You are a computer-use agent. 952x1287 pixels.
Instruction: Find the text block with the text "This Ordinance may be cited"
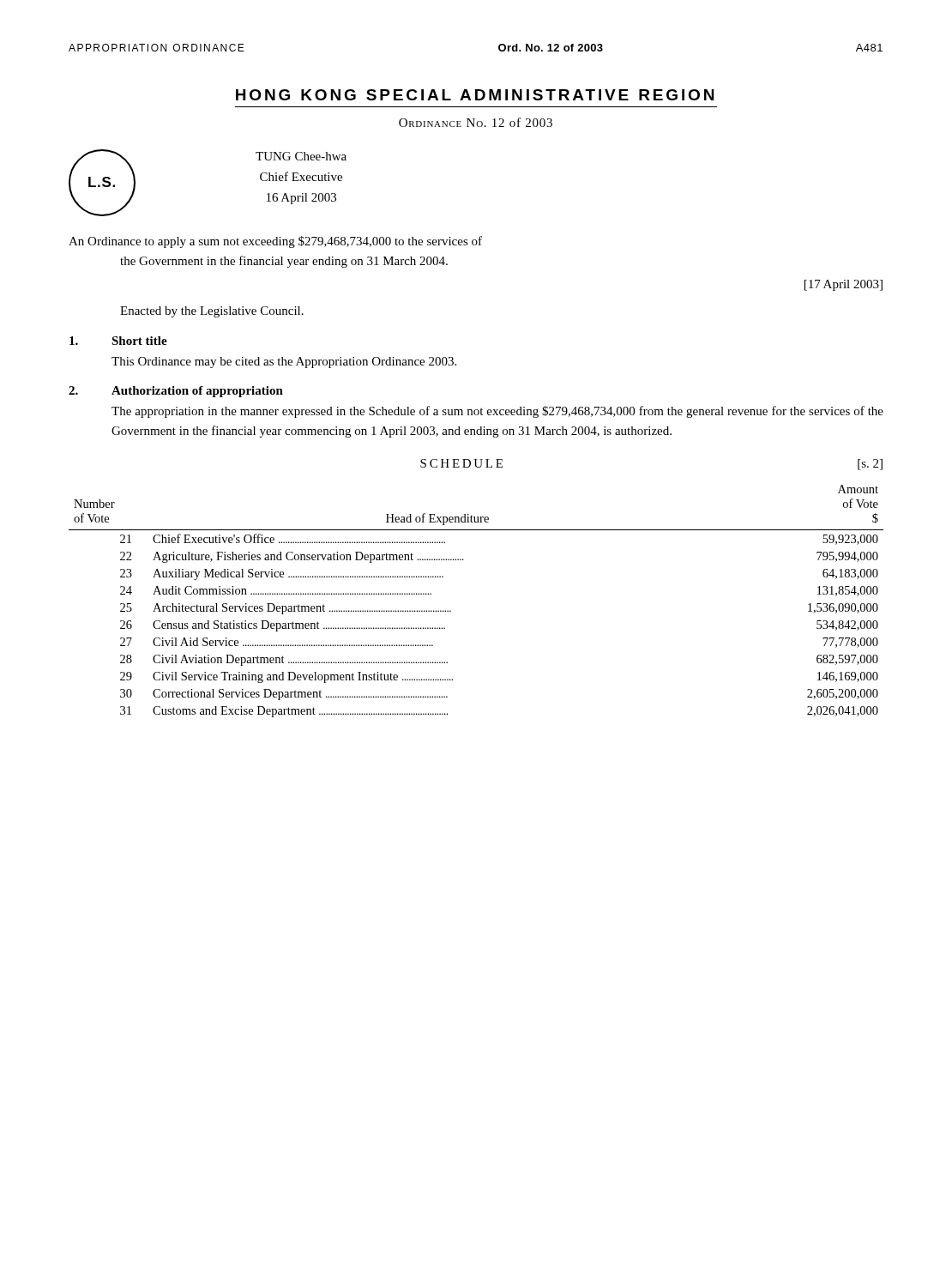coord(284,361)
